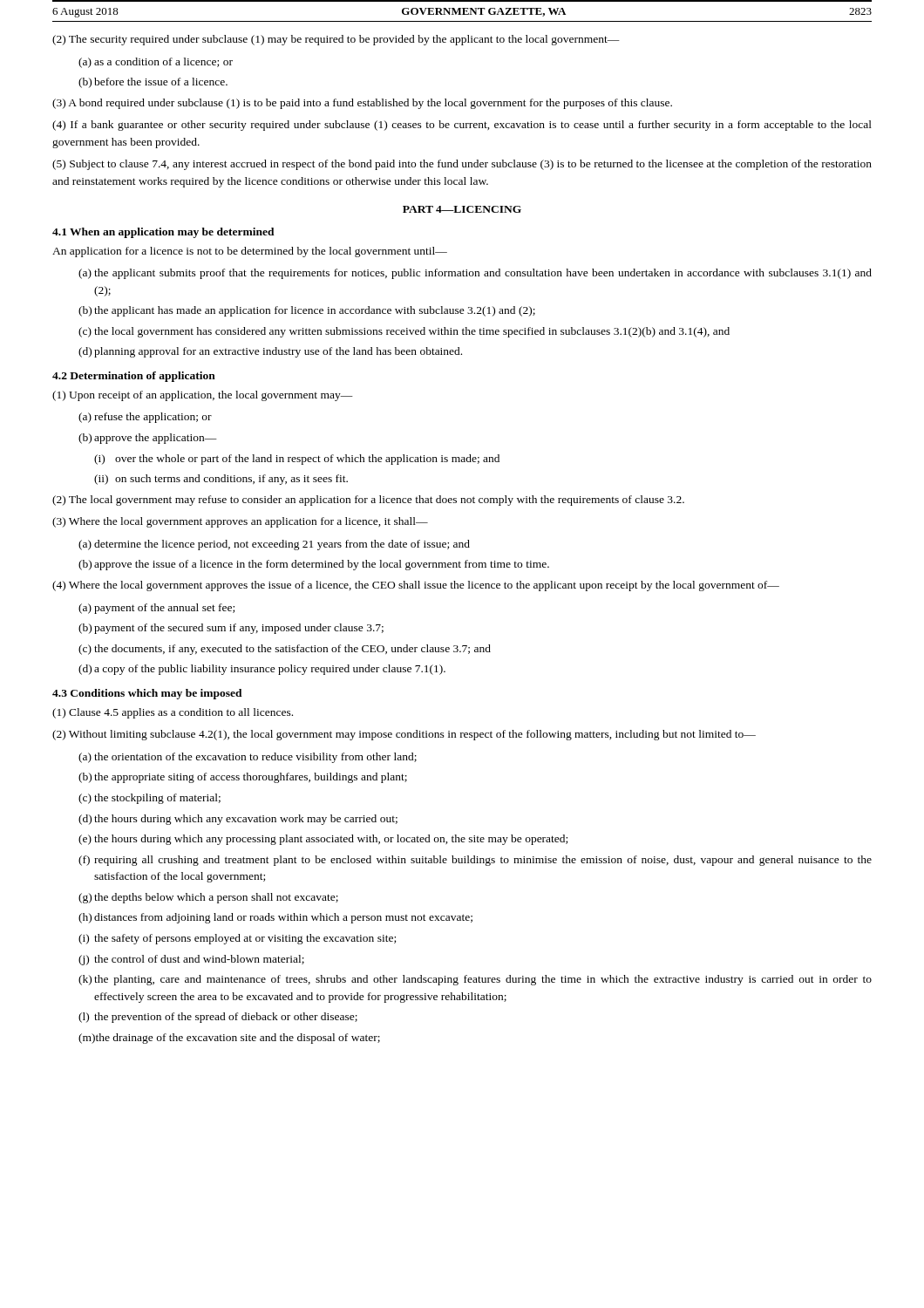Point to the passage starting "(b) the appropriate siting"
The image size is (924, 1308).
[243, 778]
